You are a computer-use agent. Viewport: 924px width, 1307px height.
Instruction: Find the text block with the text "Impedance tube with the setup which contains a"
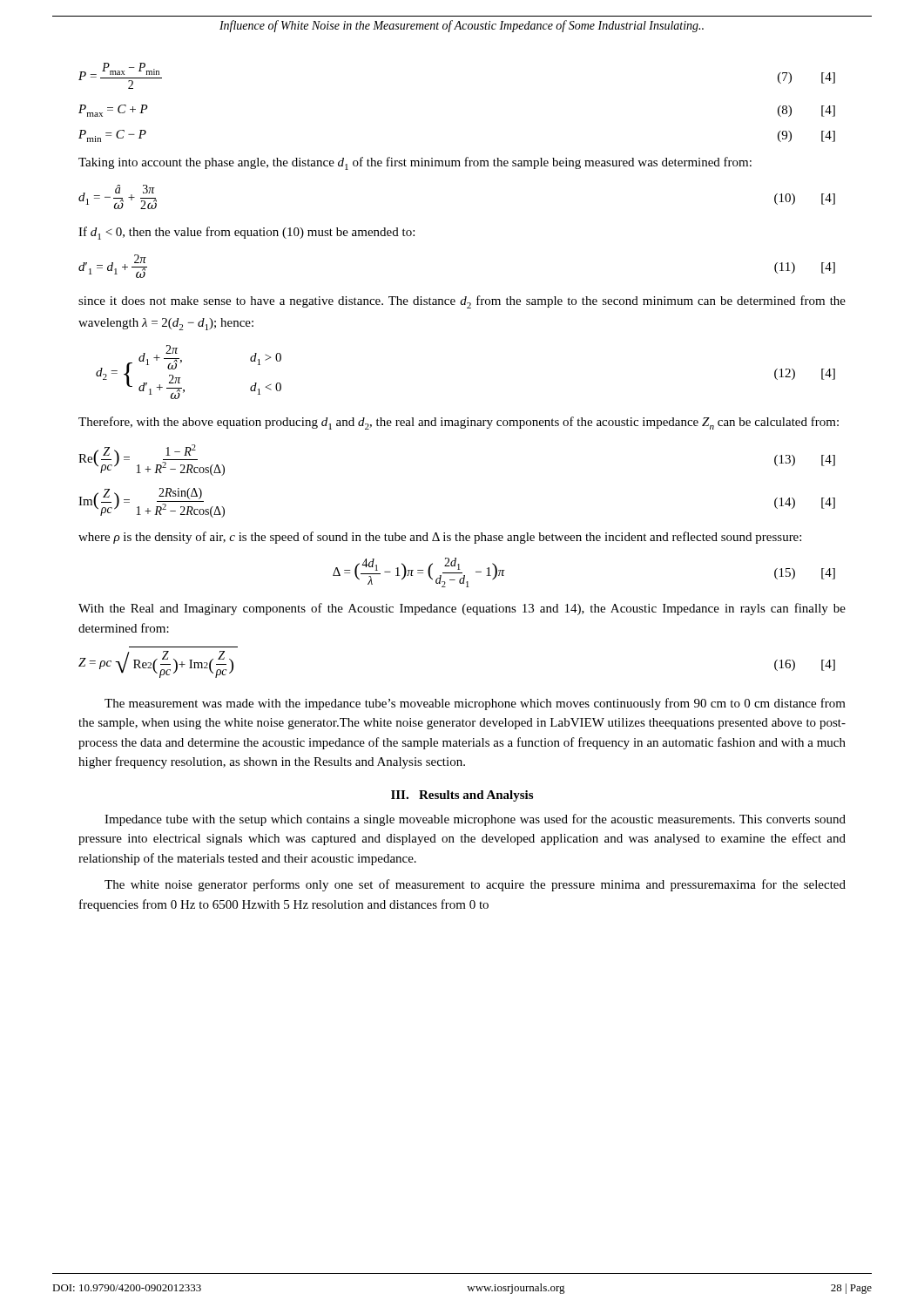pyautogui.click(x=462, y=839)
